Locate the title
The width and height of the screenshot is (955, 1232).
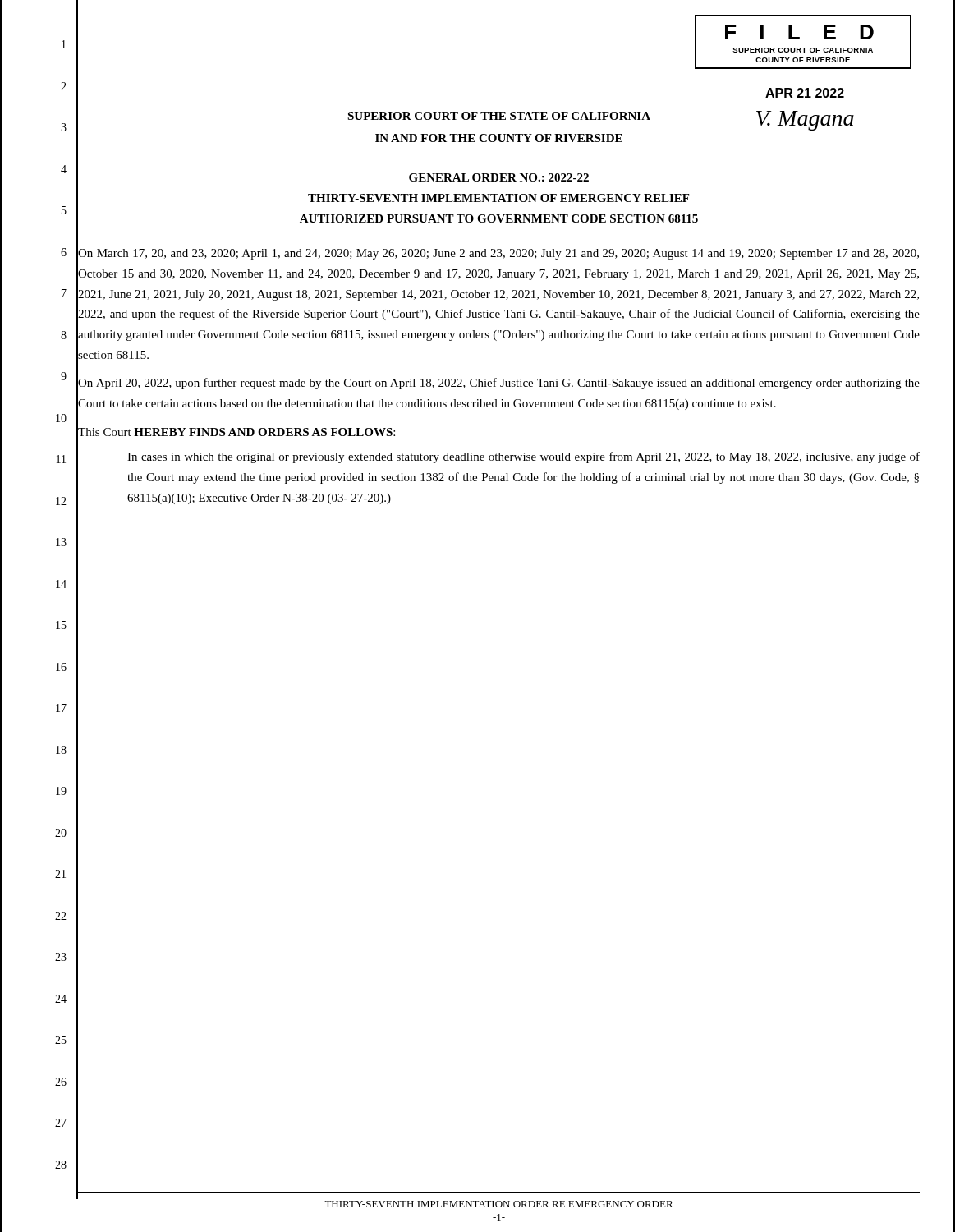pyautogui.click(x=499, y=198)
